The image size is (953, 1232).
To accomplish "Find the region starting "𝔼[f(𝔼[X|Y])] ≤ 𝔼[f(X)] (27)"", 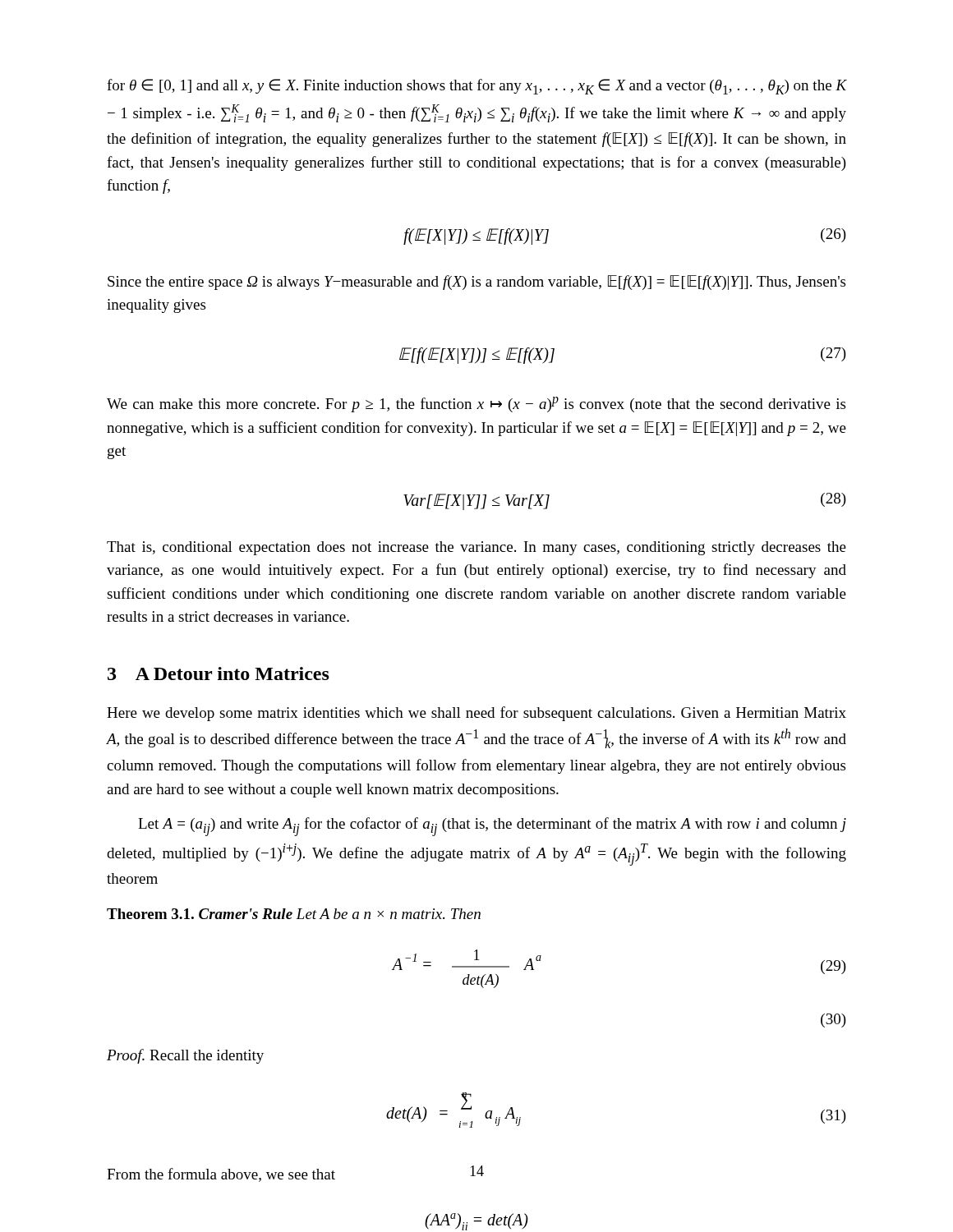I will 474,355.
